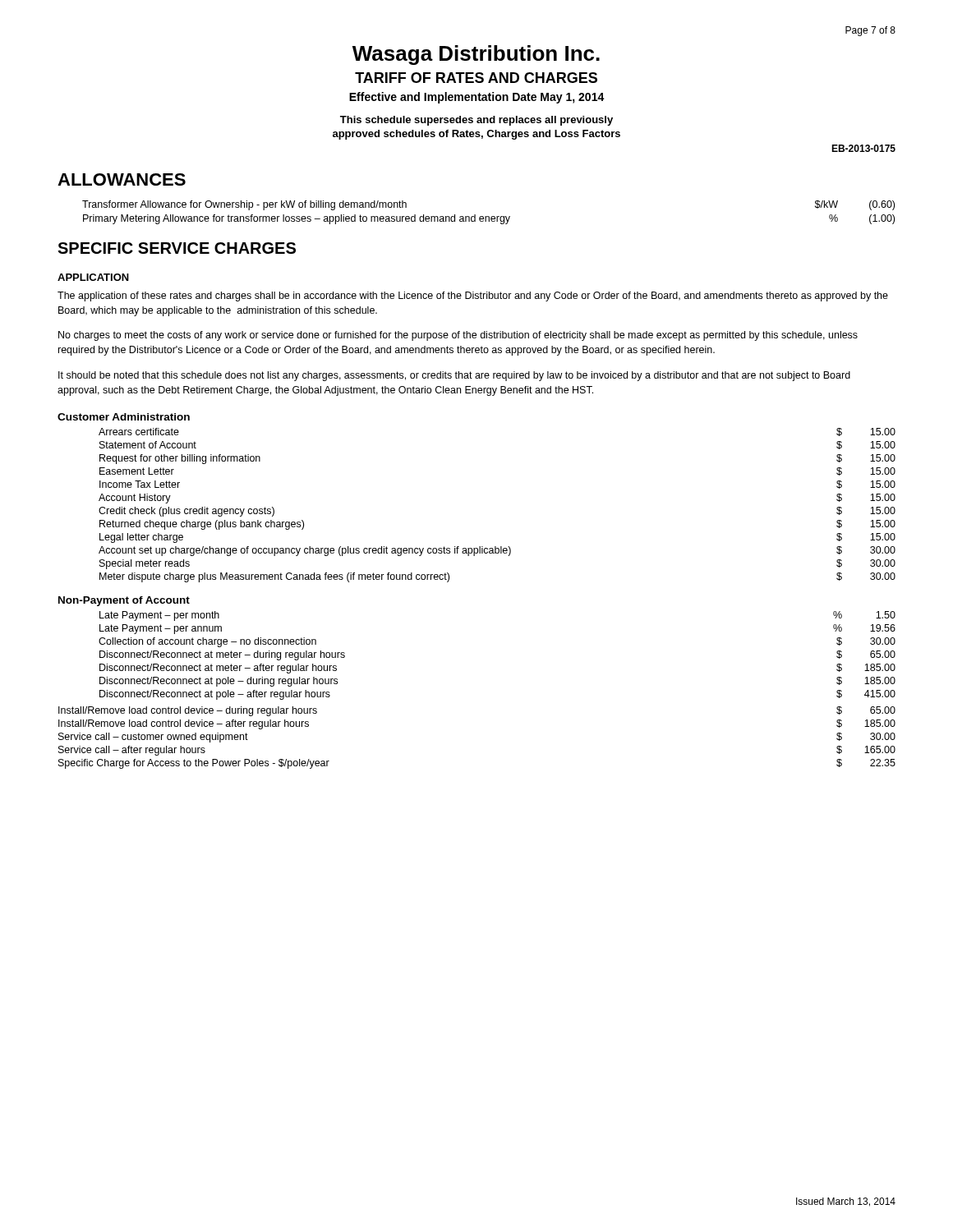Viewport: 953px width, 1232px height.
Task: Select the region starting "Arrears certificate $ 15.00"
Action: [141, 432]
